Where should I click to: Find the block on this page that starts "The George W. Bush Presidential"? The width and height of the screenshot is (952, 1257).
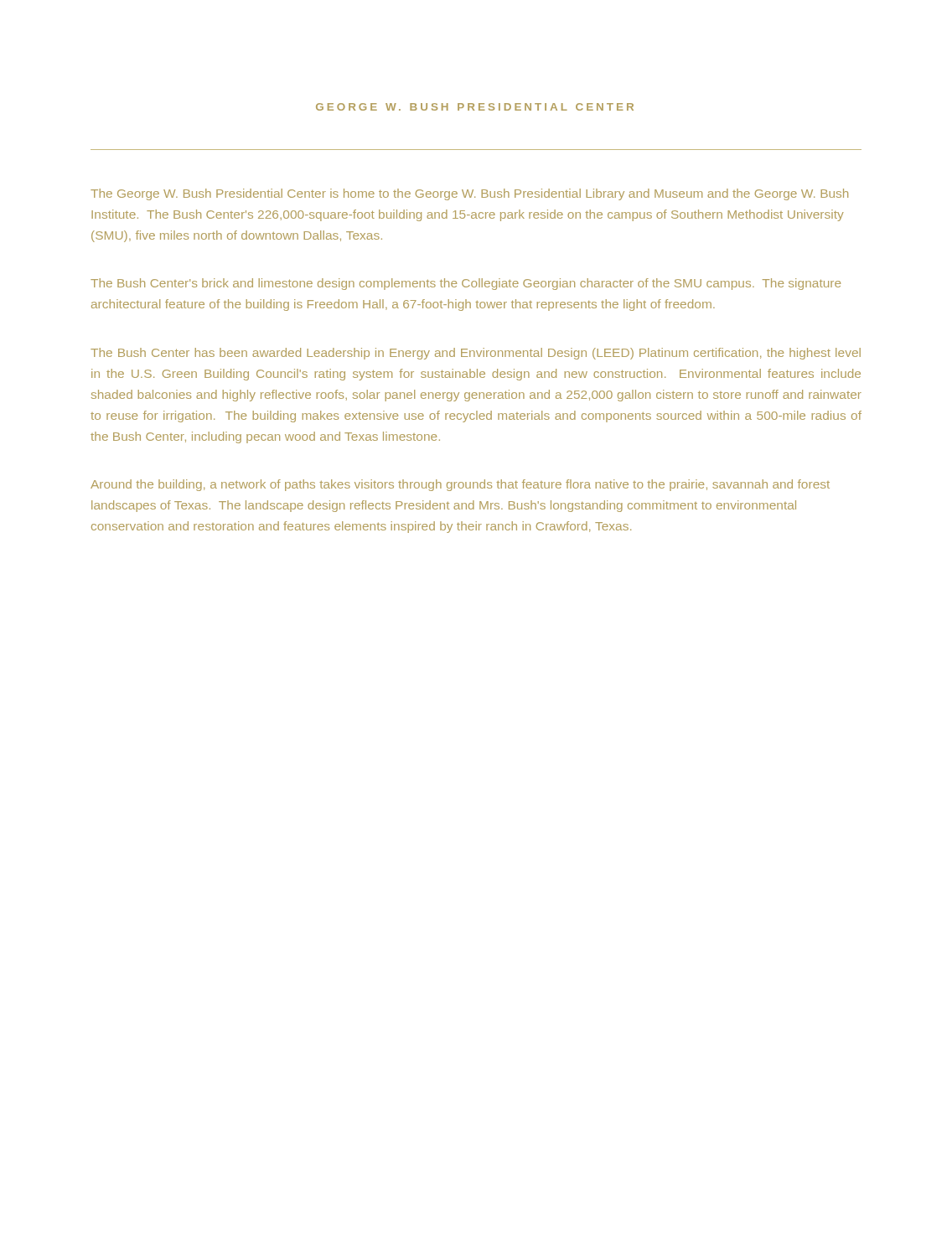pyautogui.click(x=470, y=214)
